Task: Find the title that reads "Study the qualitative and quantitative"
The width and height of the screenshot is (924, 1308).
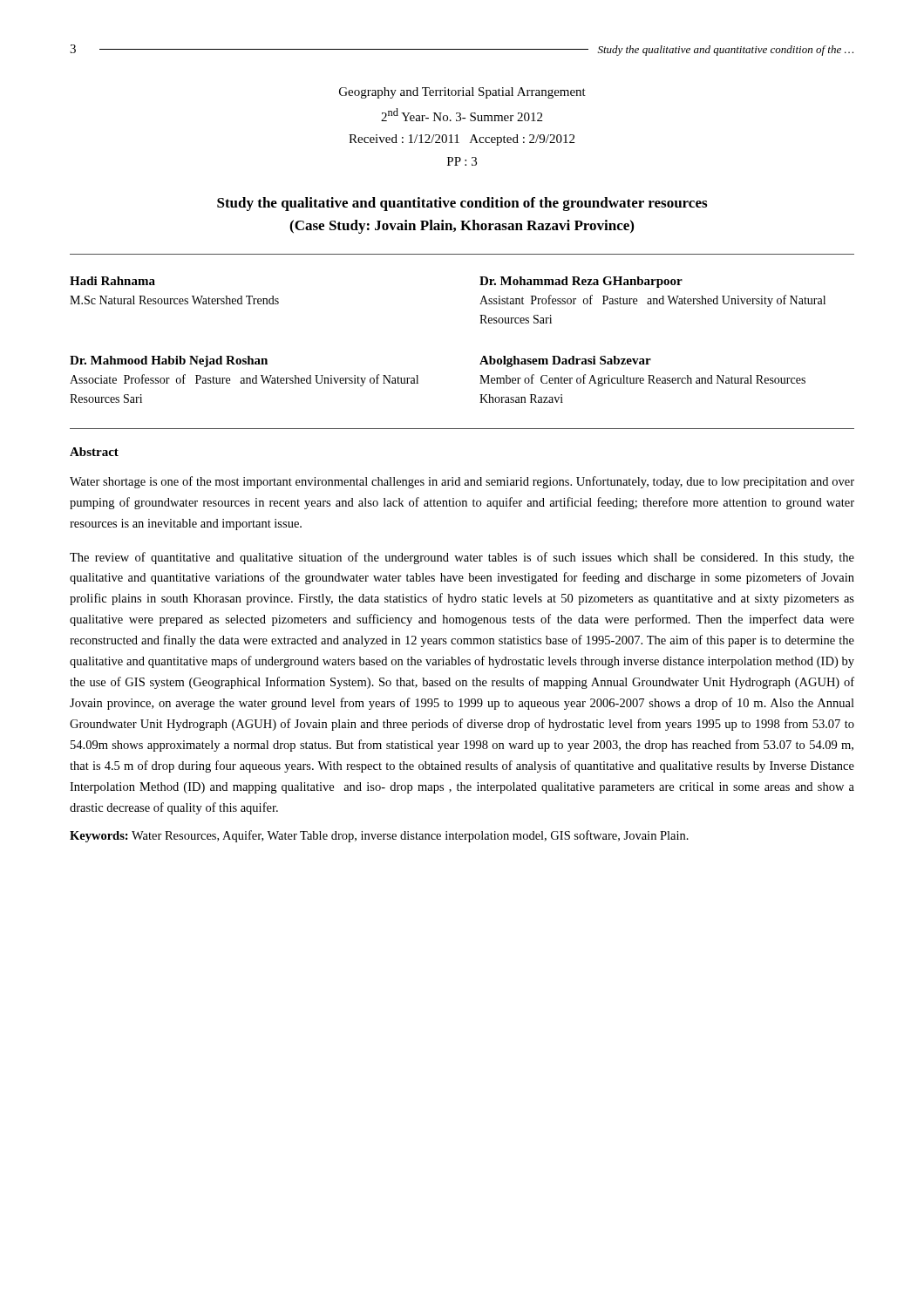Action: [x=462, y=214]
